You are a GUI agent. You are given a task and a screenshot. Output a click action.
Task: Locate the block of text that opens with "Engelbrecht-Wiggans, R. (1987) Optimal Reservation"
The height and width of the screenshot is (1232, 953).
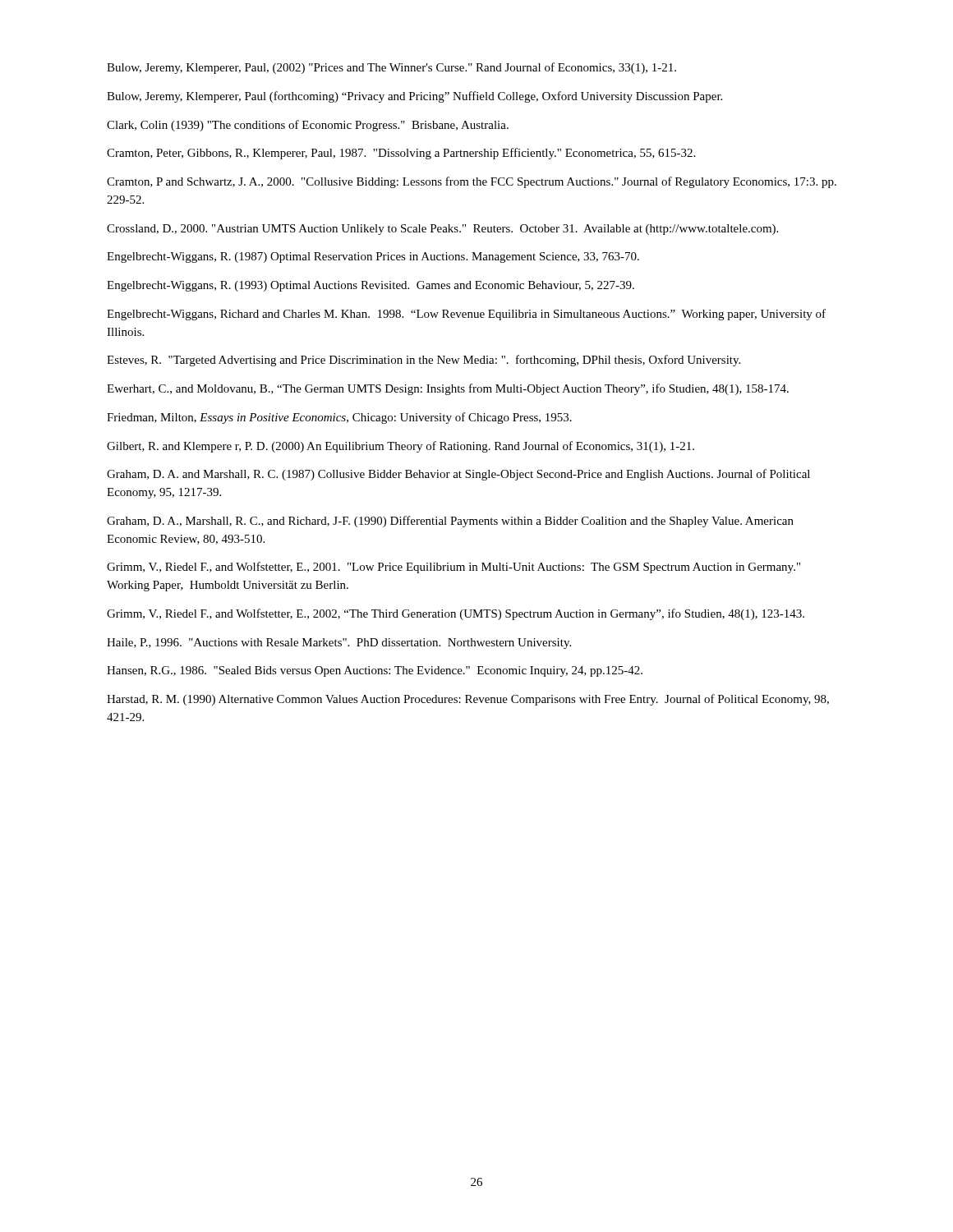coord(373,256)
